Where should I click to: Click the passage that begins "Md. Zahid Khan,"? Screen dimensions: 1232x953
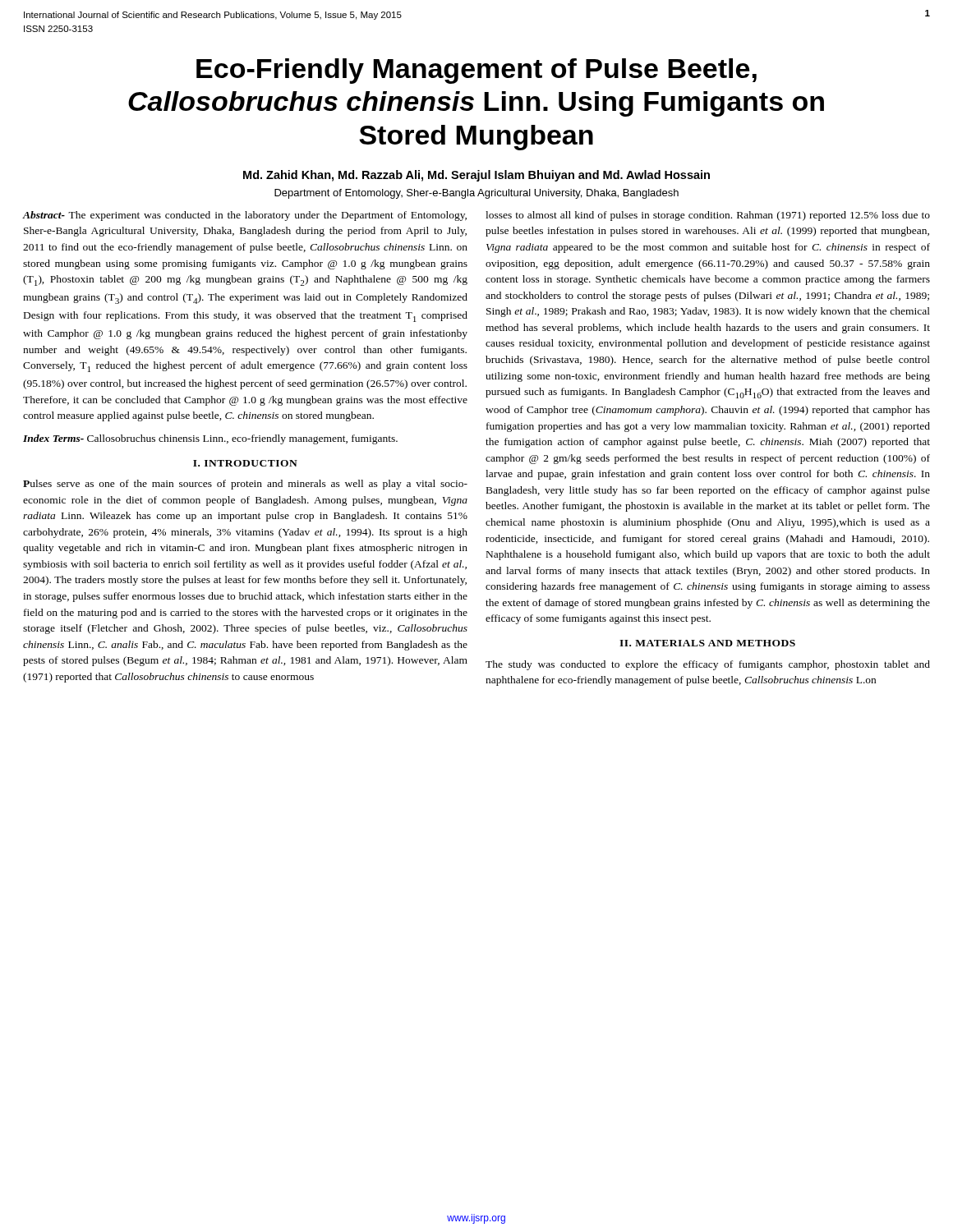476,175
